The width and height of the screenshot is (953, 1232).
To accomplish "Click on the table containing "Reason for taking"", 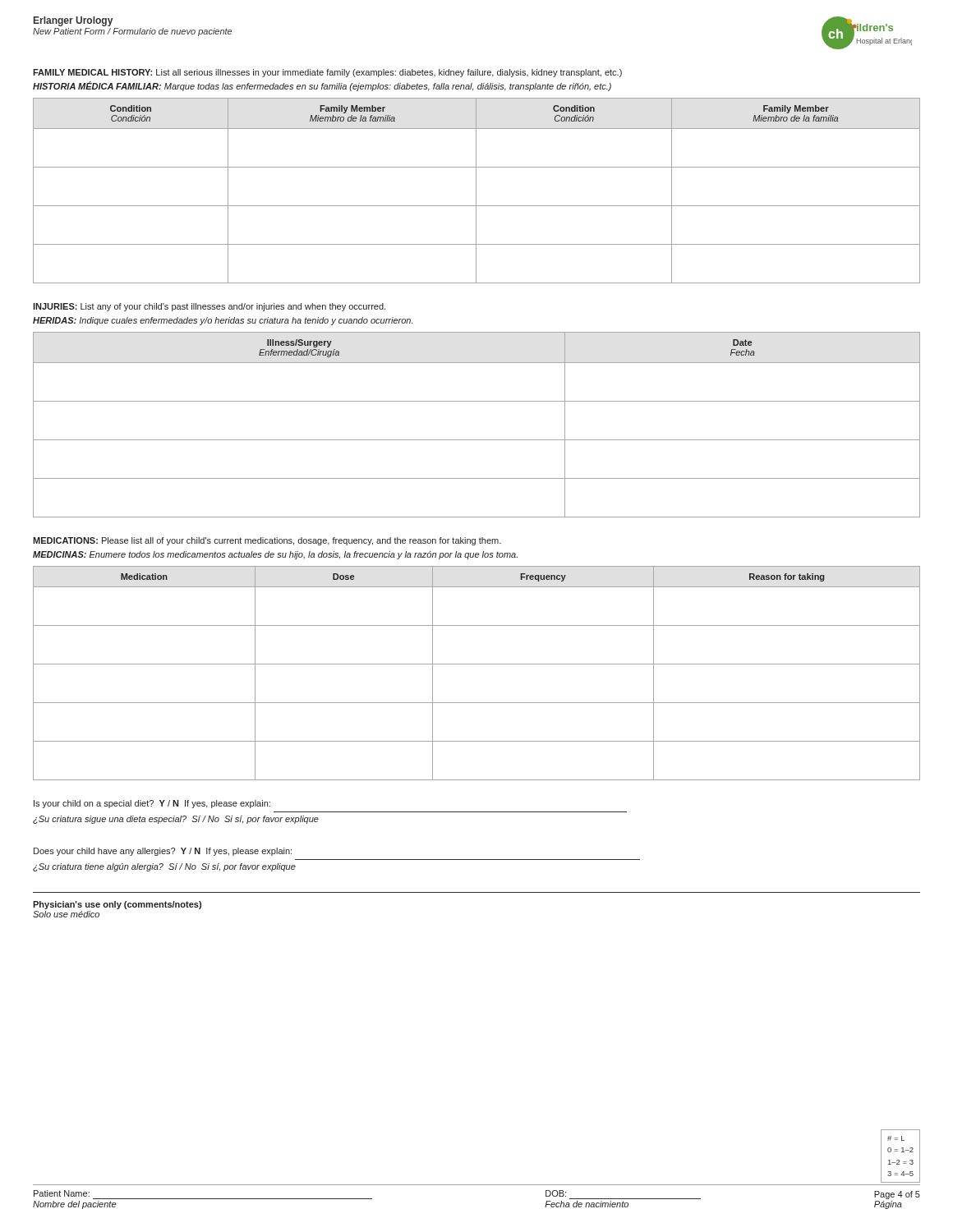I will (476, 673).
